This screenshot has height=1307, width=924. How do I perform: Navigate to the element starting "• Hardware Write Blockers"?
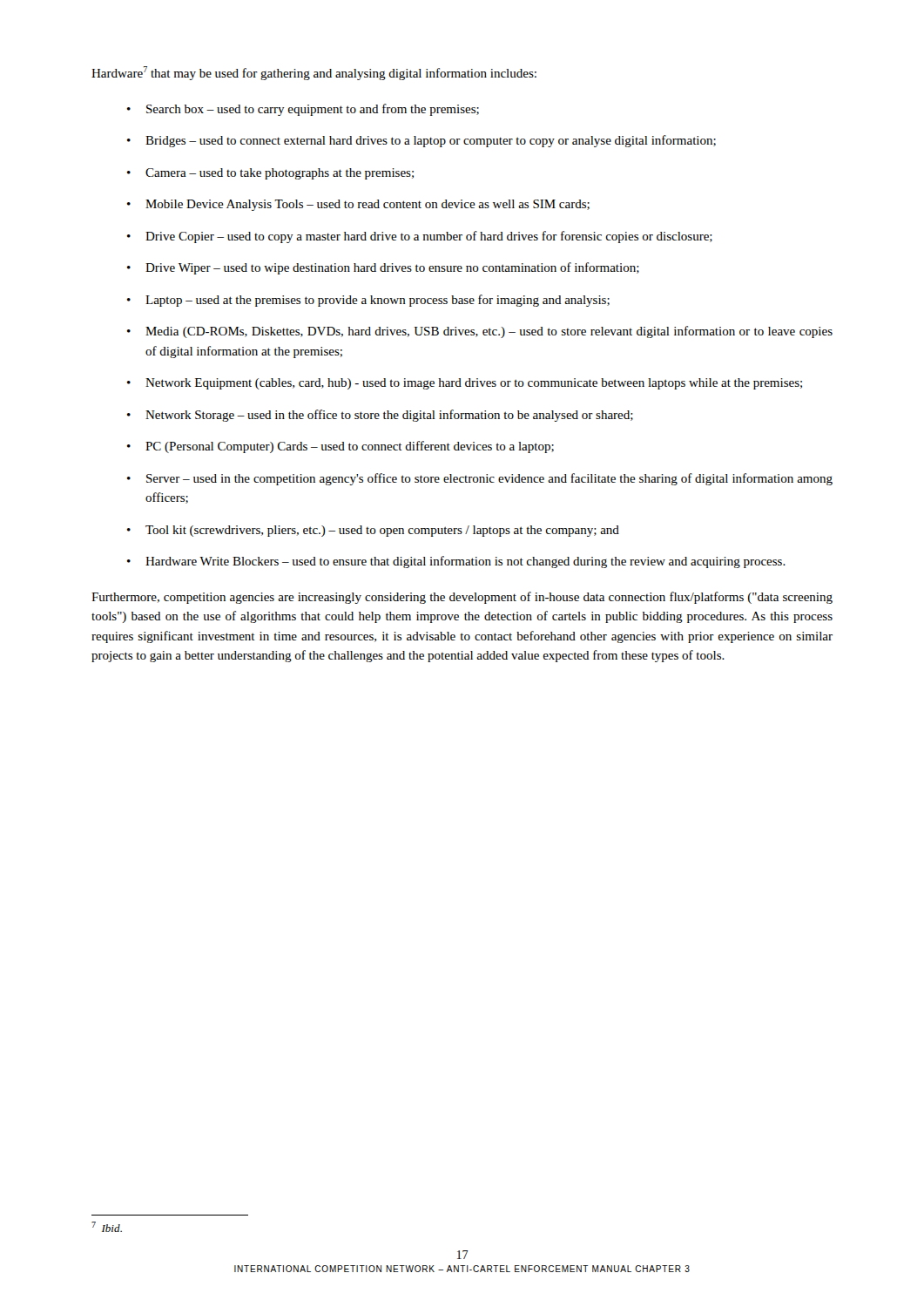pyautogui.click(x=479, y=561)
